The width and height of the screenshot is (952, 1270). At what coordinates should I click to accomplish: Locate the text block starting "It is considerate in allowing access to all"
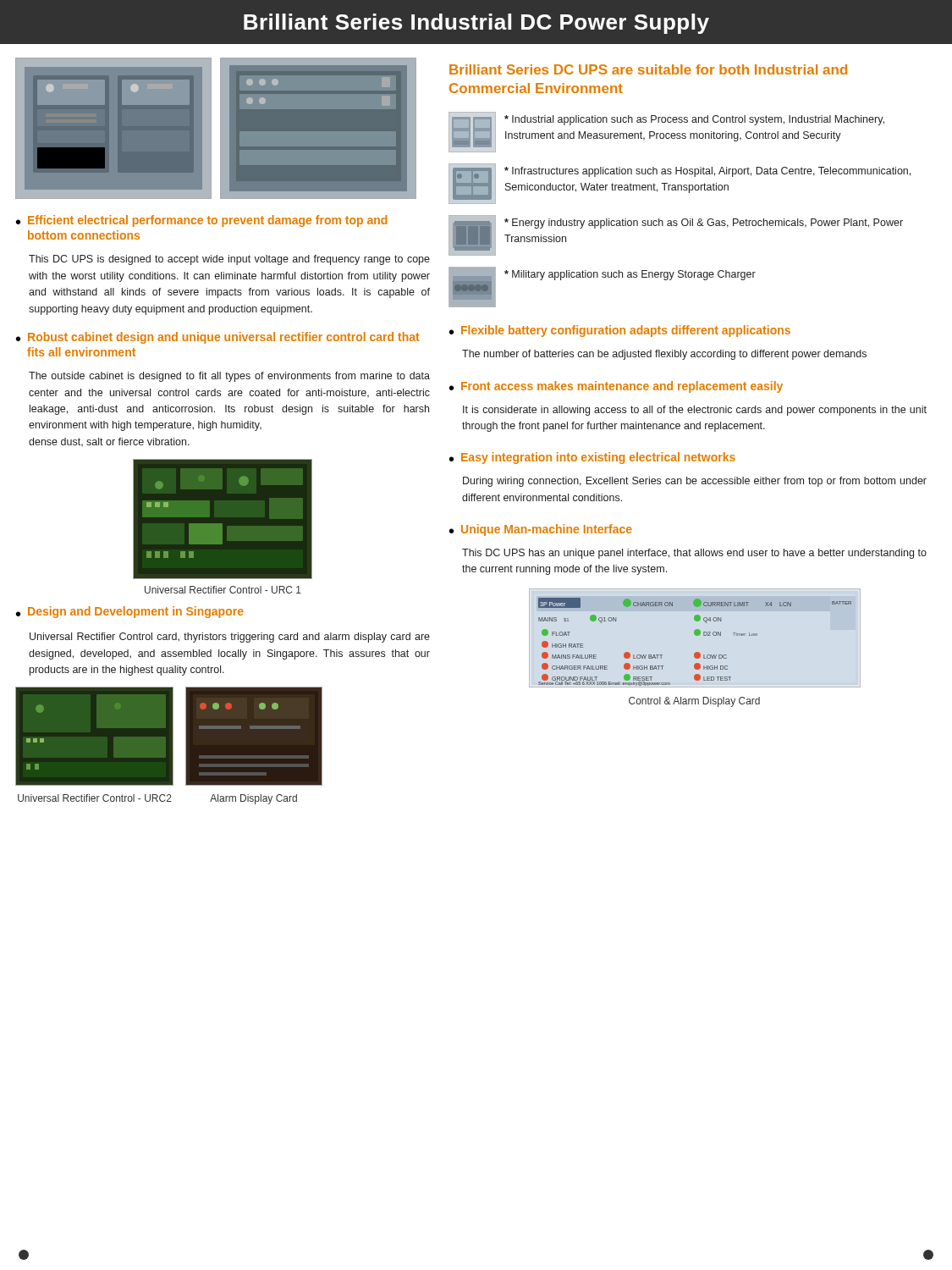click(x=694, y=418)
